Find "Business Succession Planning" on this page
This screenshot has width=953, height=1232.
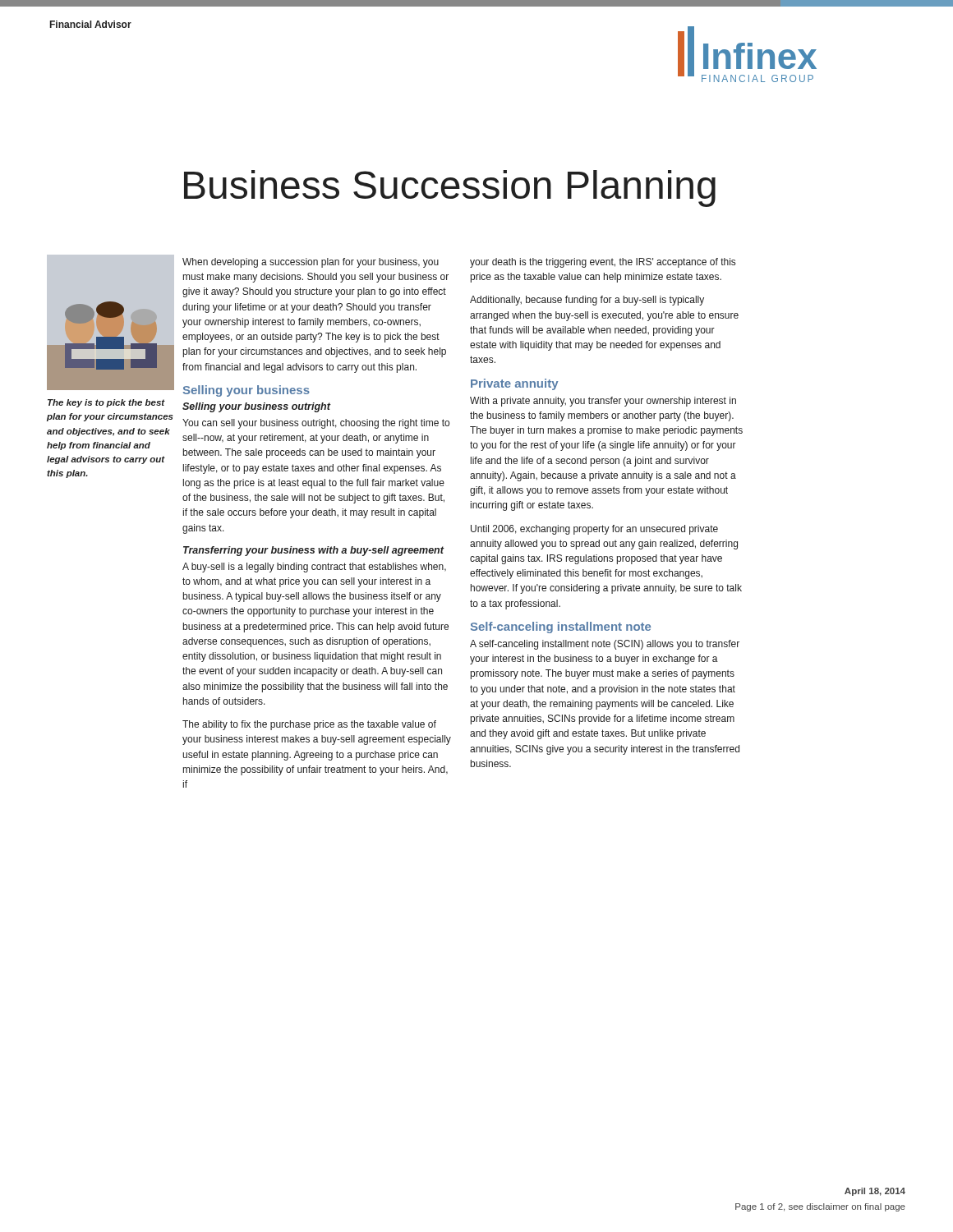(544, 186)
